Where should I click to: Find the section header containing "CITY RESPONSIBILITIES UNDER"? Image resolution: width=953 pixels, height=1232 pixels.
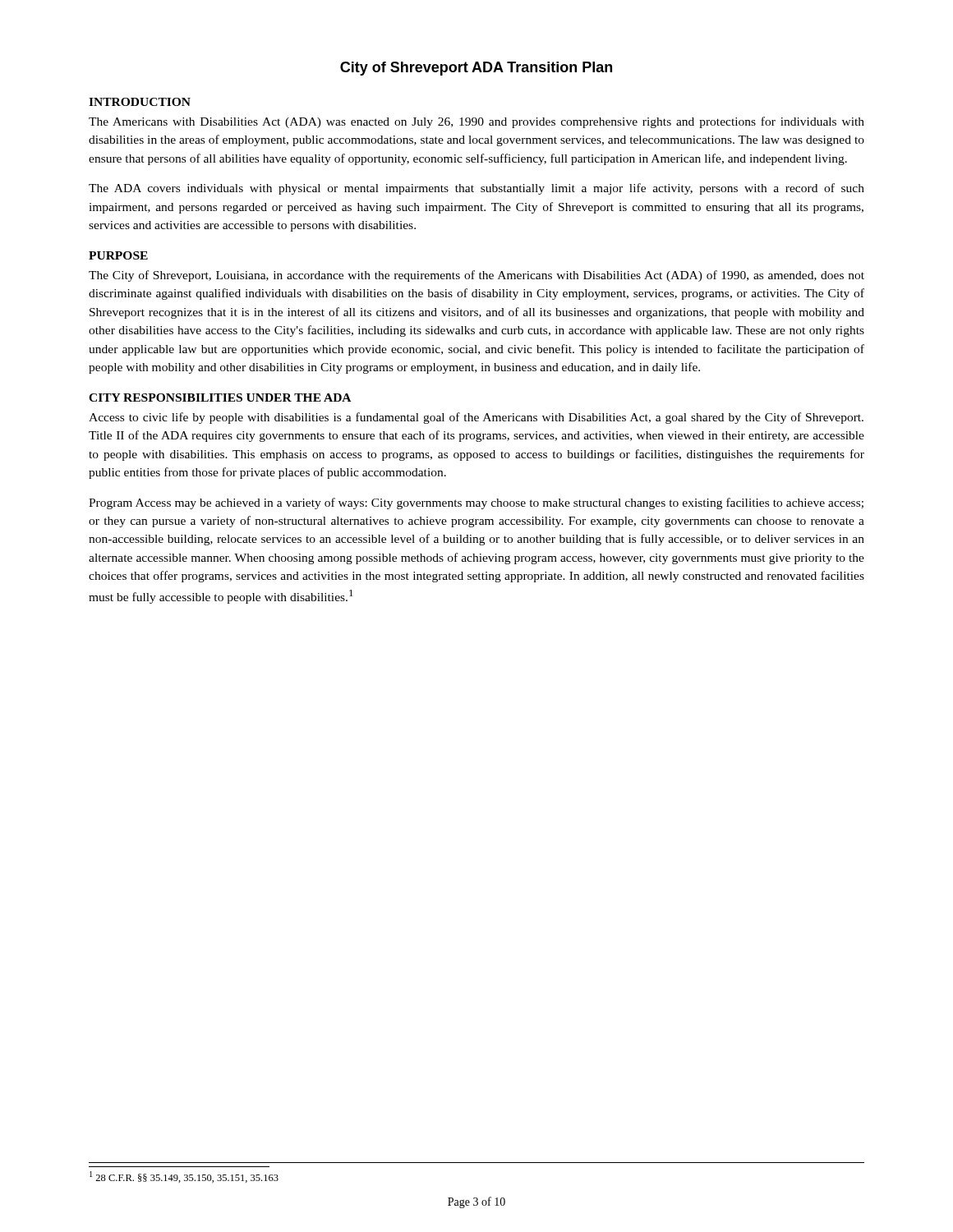[x=220, y=397]
